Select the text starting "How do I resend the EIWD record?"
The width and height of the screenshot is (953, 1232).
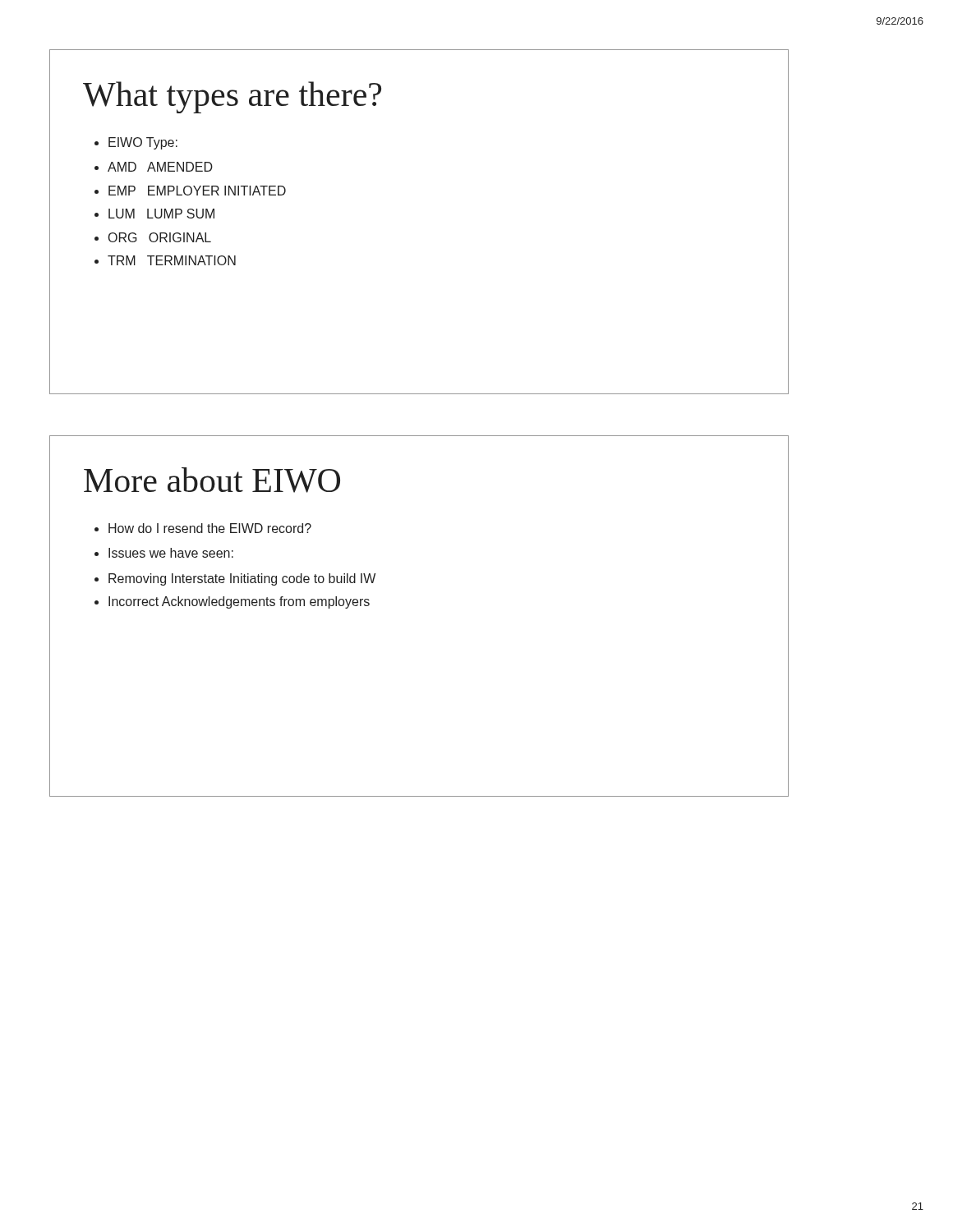click(210, 529)
